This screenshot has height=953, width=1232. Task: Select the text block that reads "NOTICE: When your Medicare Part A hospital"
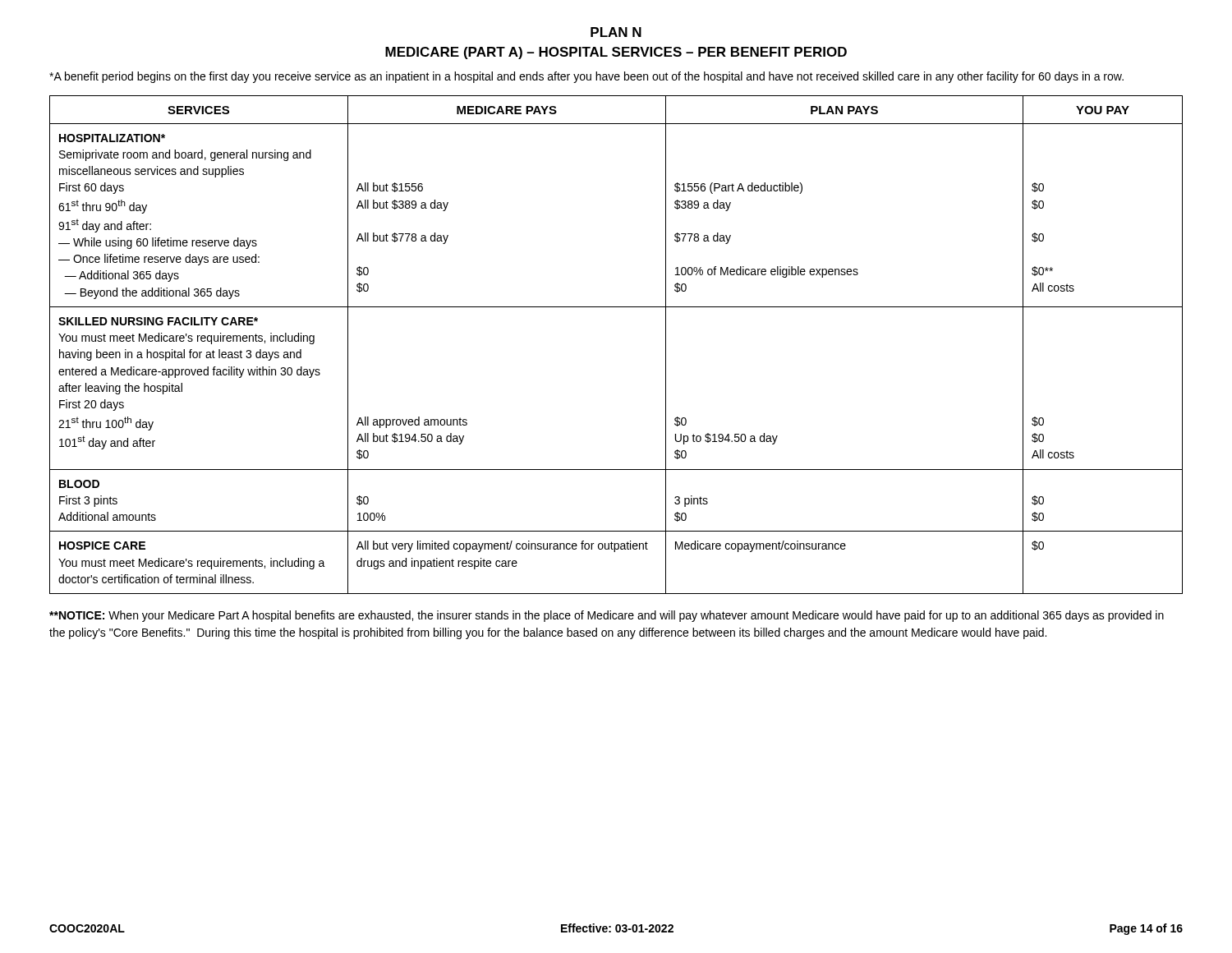607,624
